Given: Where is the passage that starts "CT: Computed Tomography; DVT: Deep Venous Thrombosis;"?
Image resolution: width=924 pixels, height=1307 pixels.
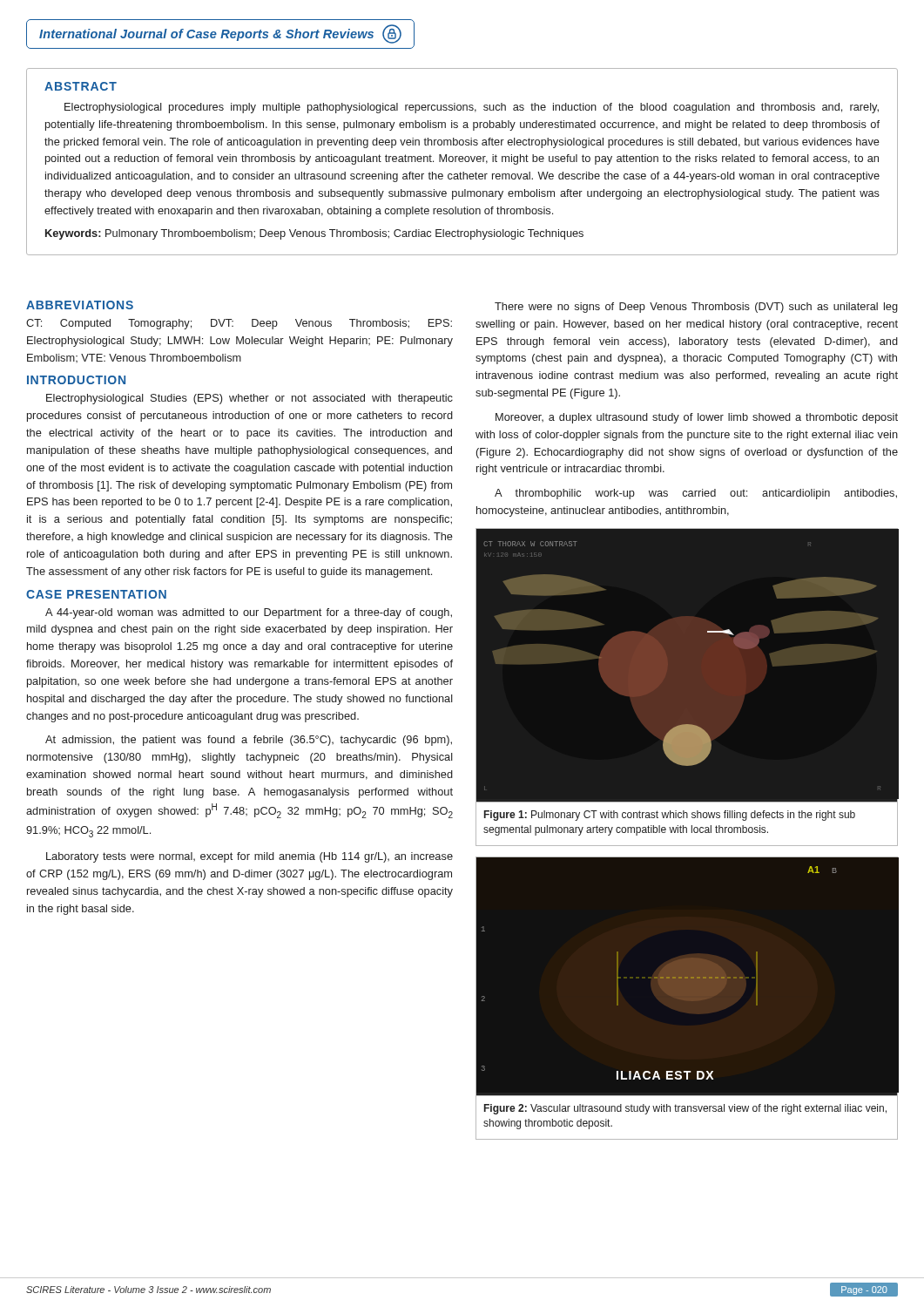Looking at the screenshot, I should click(240, 340).
